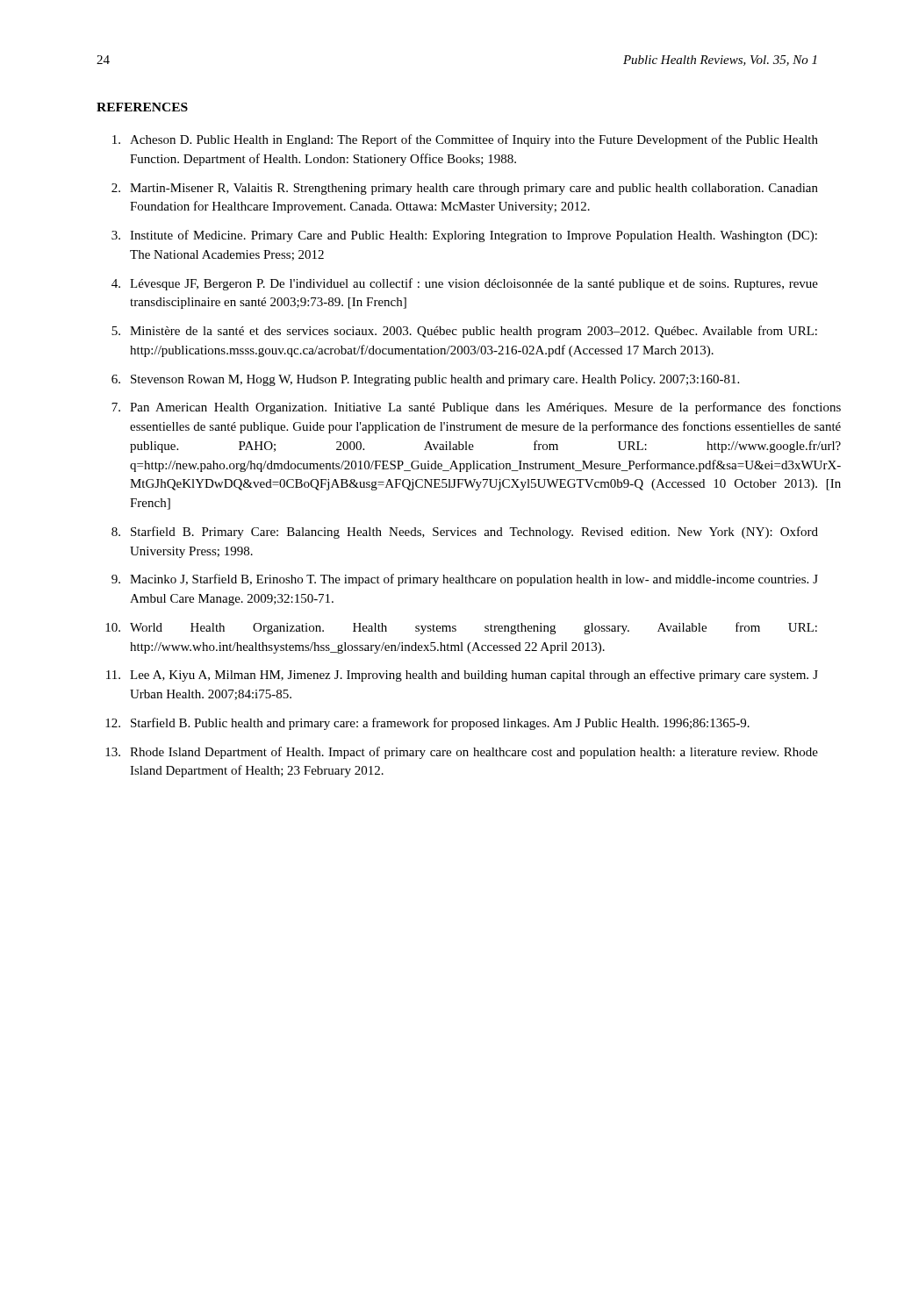Point to the block beginning "7. Pan American Health Organization."
897x1316 pixels.
[457, 456]
